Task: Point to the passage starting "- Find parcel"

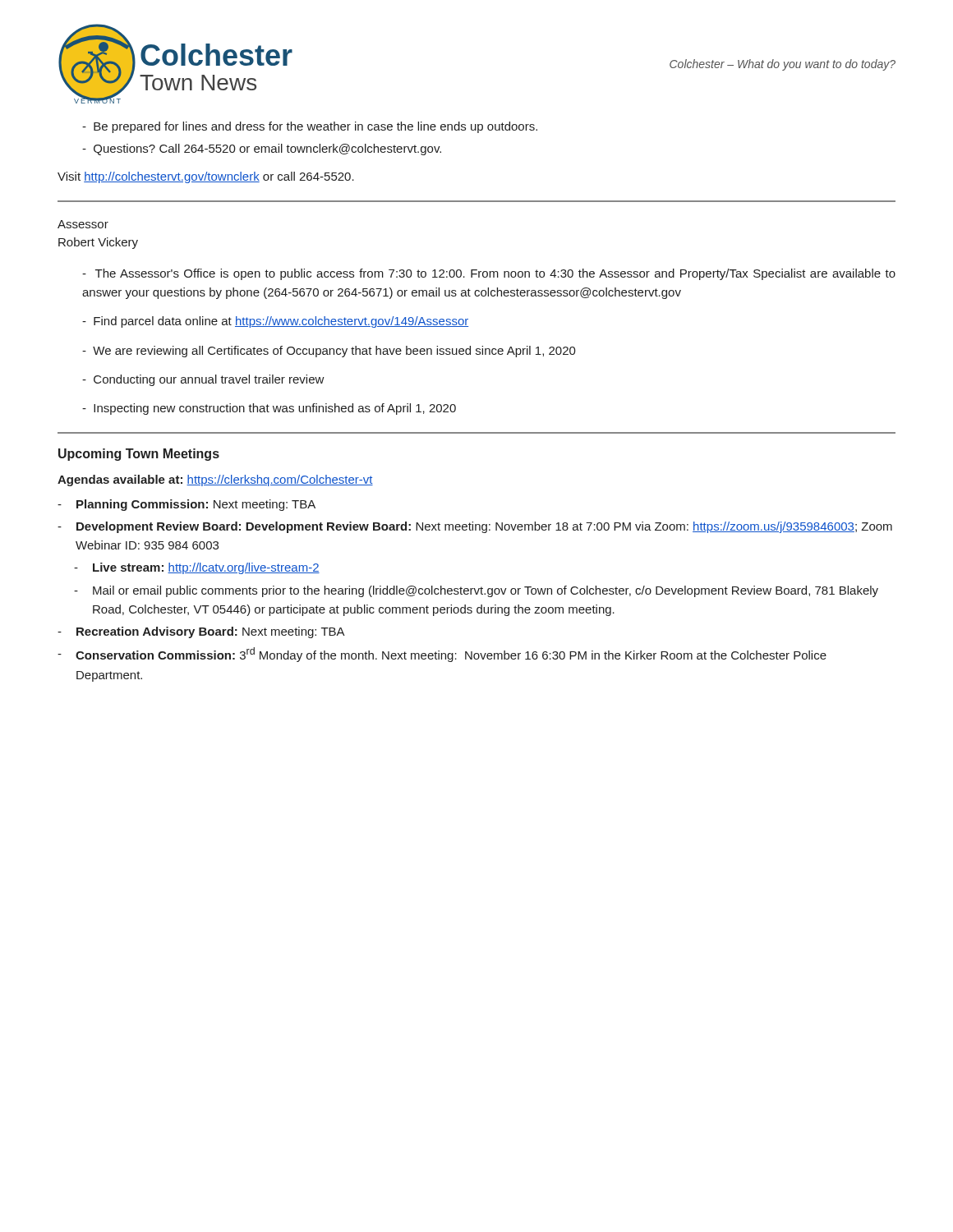Action: [275, 321]
